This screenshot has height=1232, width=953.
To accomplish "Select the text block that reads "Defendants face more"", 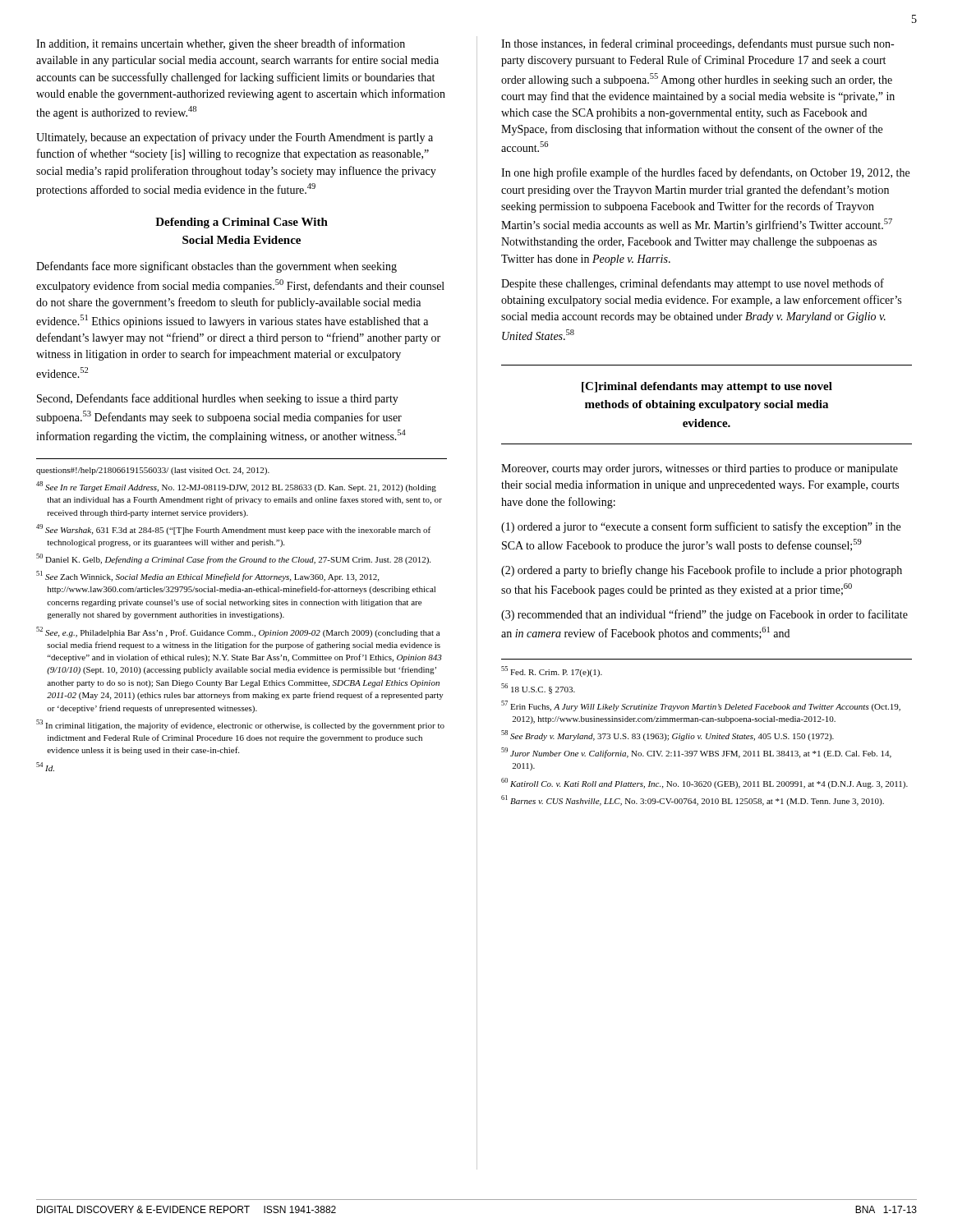I will (x=242, y=352).
